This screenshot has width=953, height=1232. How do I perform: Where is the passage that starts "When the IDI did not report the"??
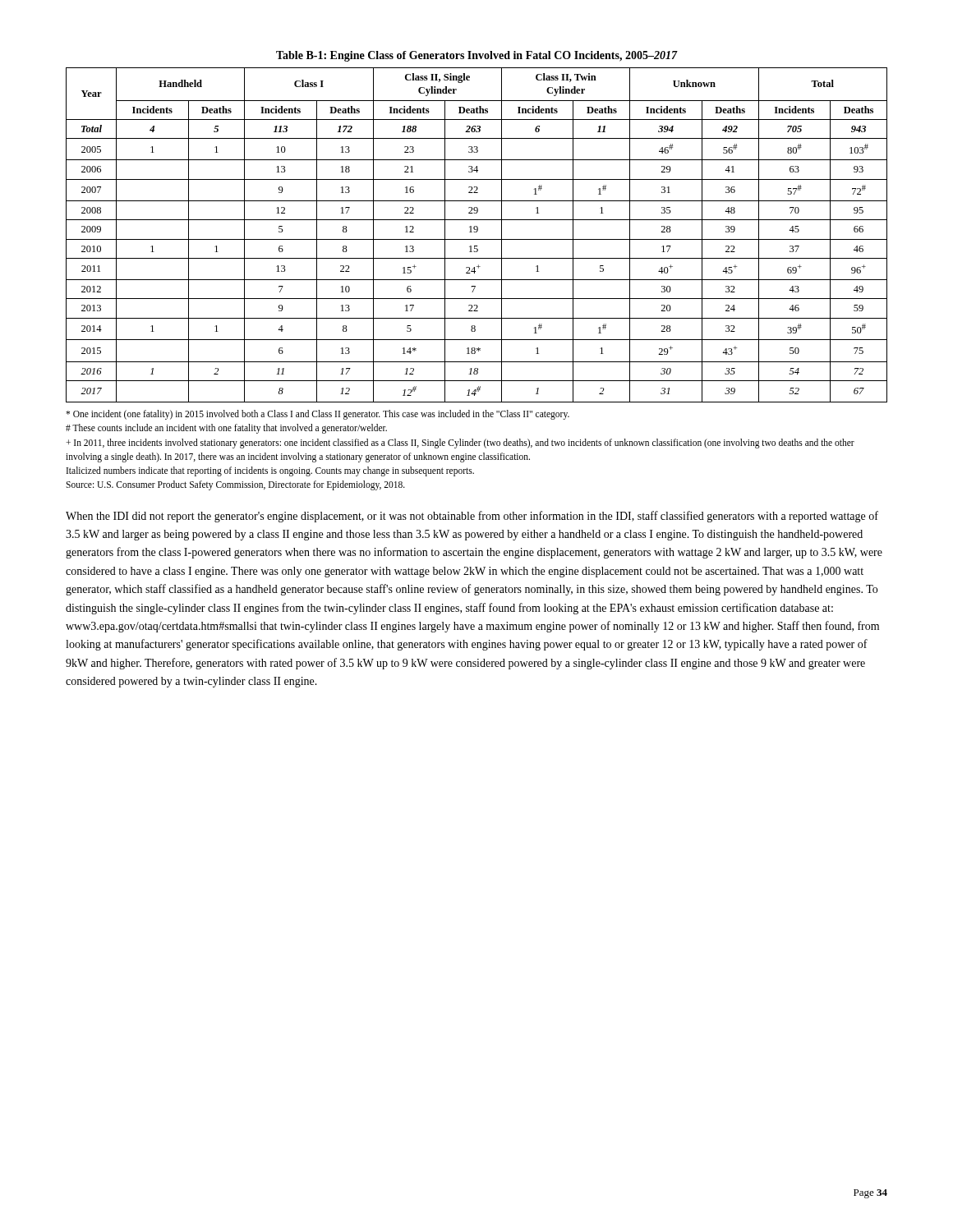click(x=474, y=599)
